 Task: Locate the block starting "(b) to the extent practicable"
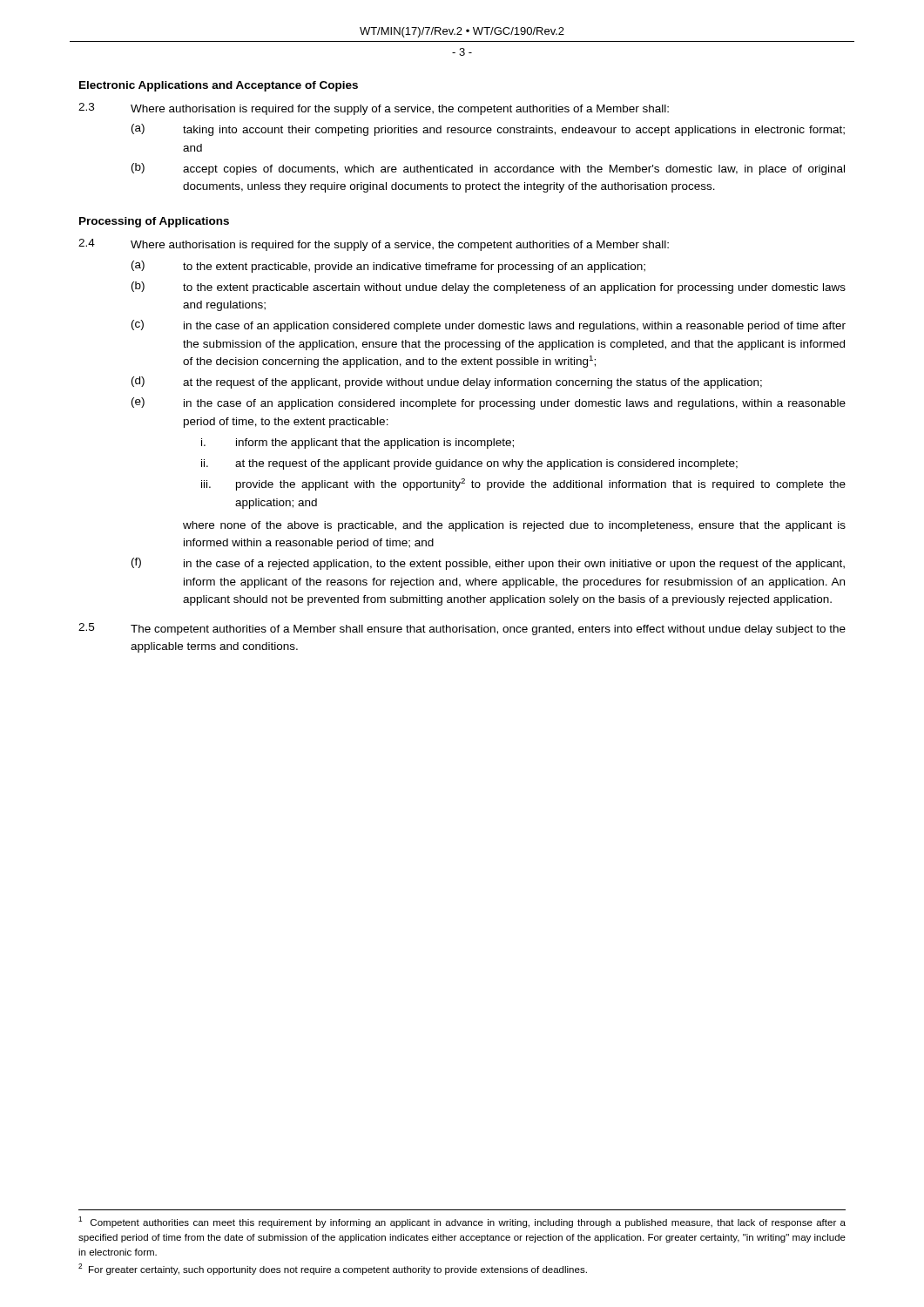tap(488, 296)
